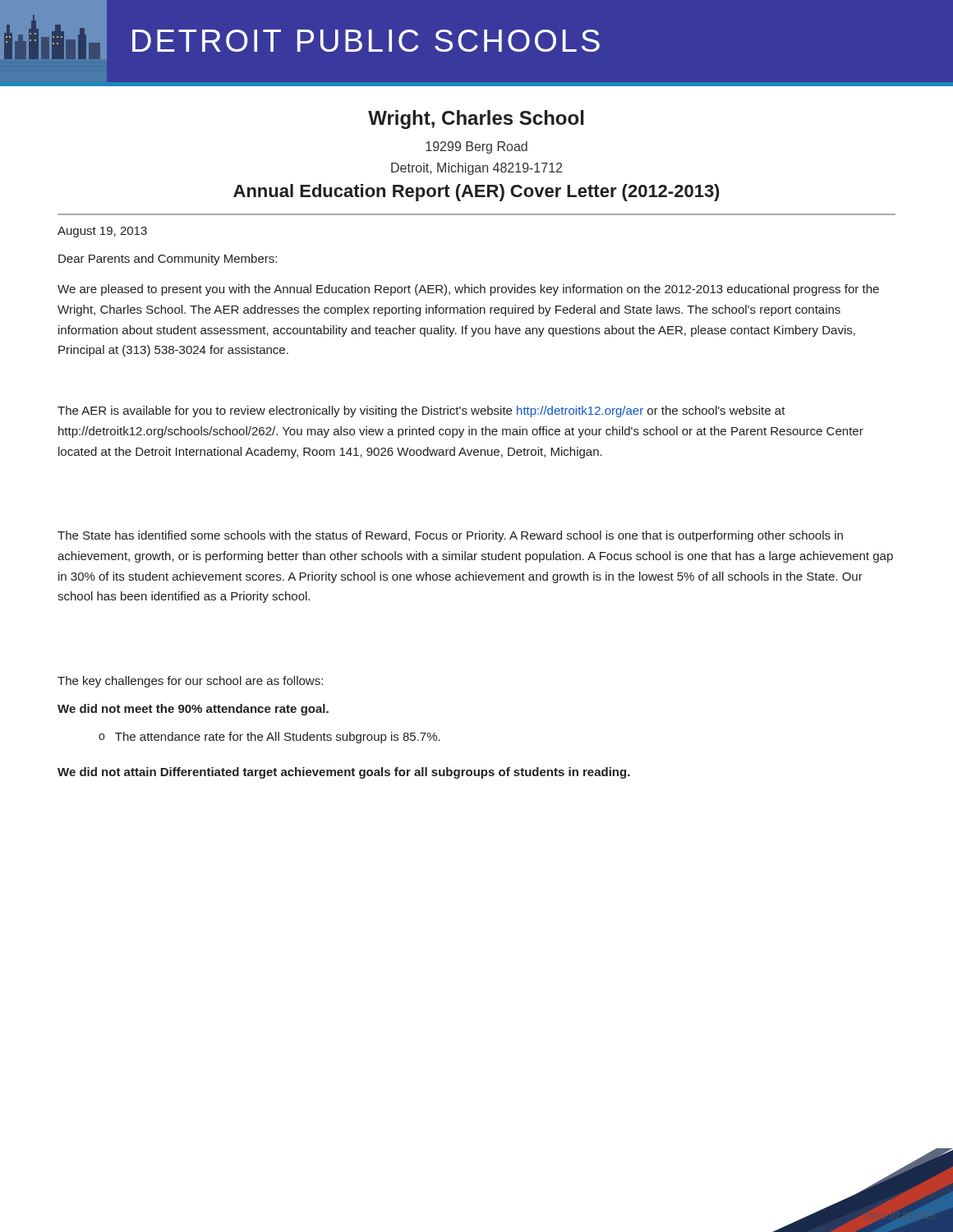Find the passage starting "We are pleased to present"
Image resolution: width=953 pixels, height=1232 pixels.
point(468,319)
